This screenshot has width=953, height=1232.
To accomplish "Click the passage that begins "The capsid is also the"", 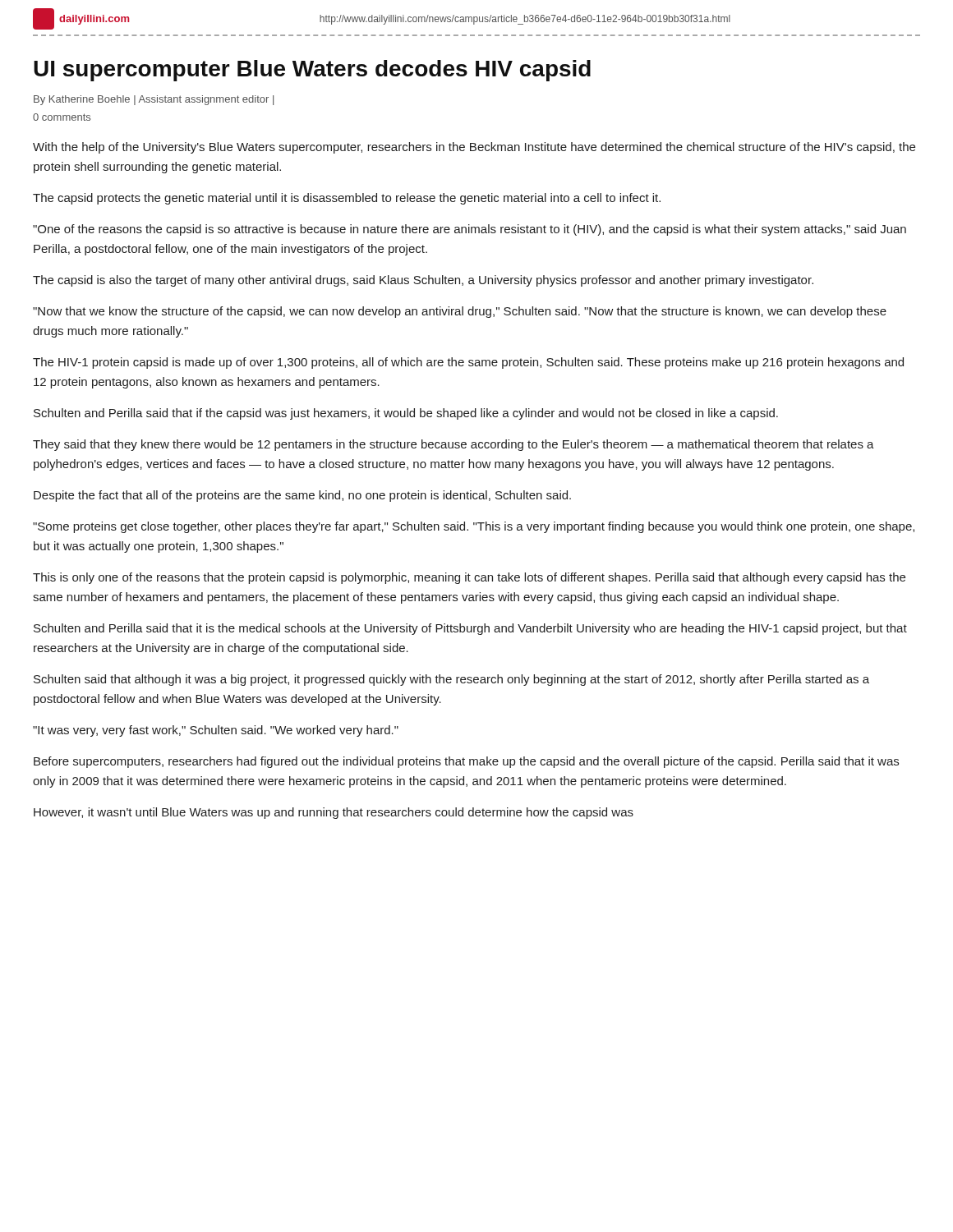I will click(476, 280).
